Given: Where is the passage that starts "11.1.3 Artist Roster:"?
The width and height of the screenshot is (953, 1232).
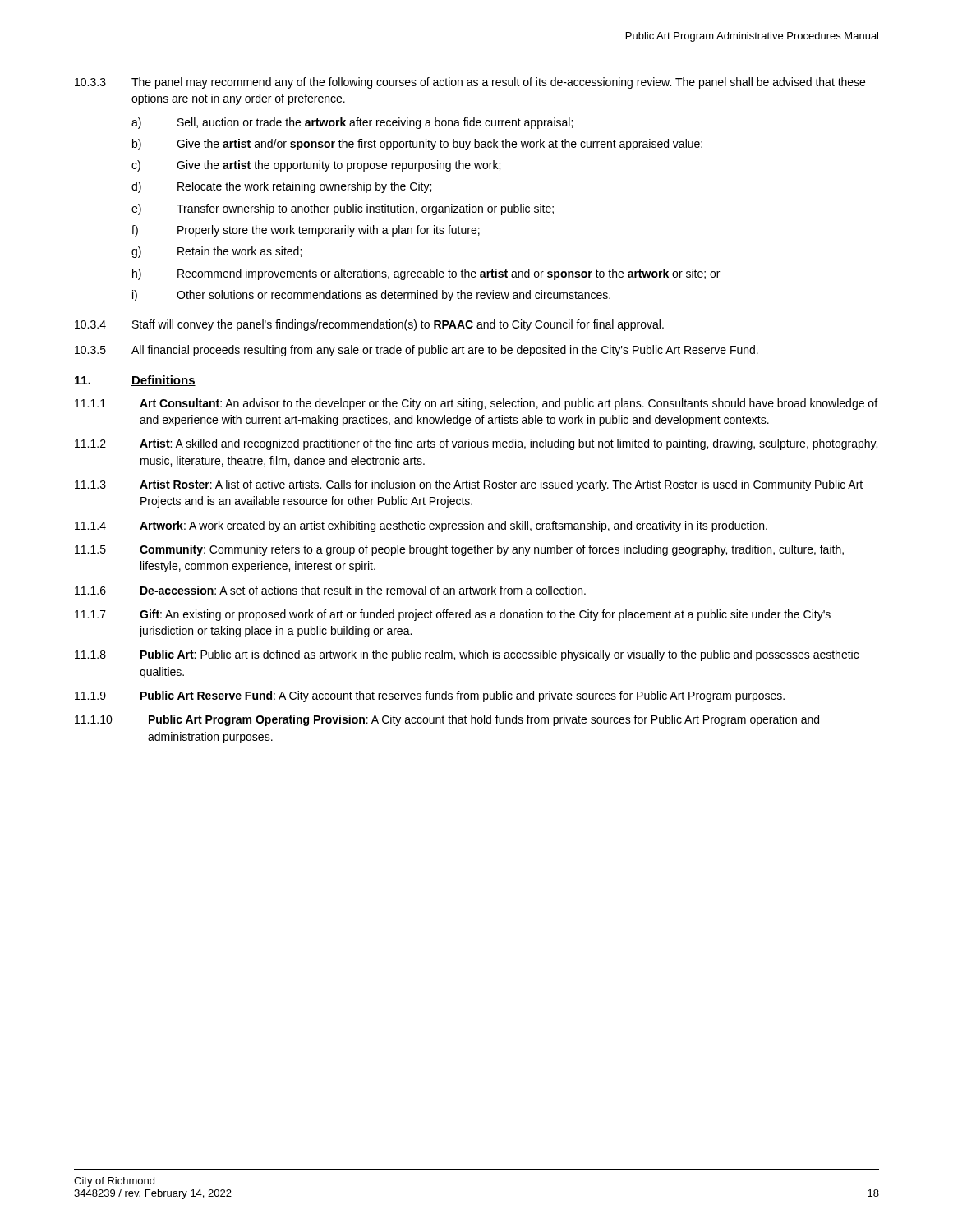Looking at the screenshot, I should 476,493.
